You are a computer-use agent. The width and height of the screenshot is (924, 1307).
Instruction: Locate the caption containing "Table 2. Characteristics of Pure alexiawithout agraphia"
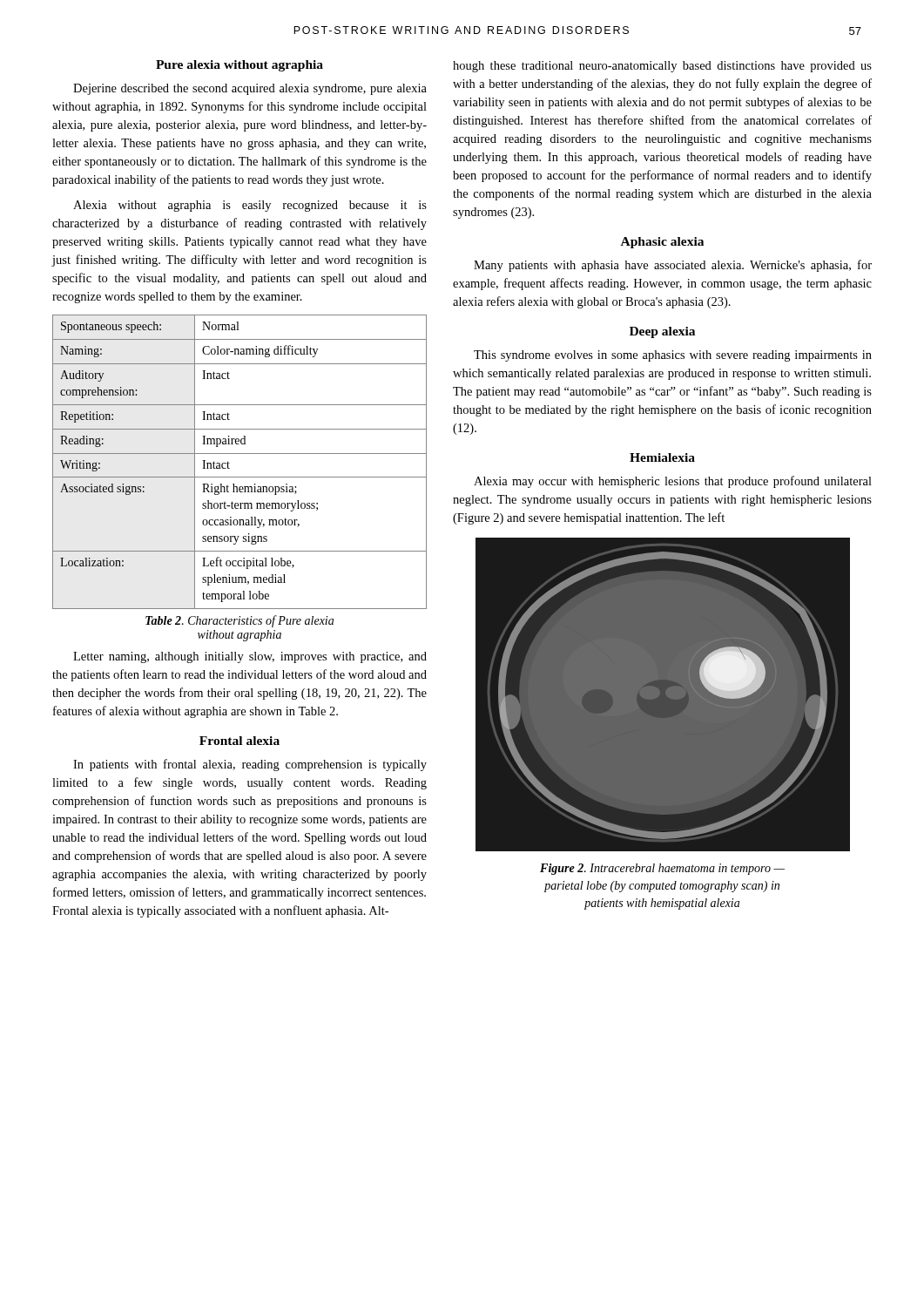tap(240, 627)
